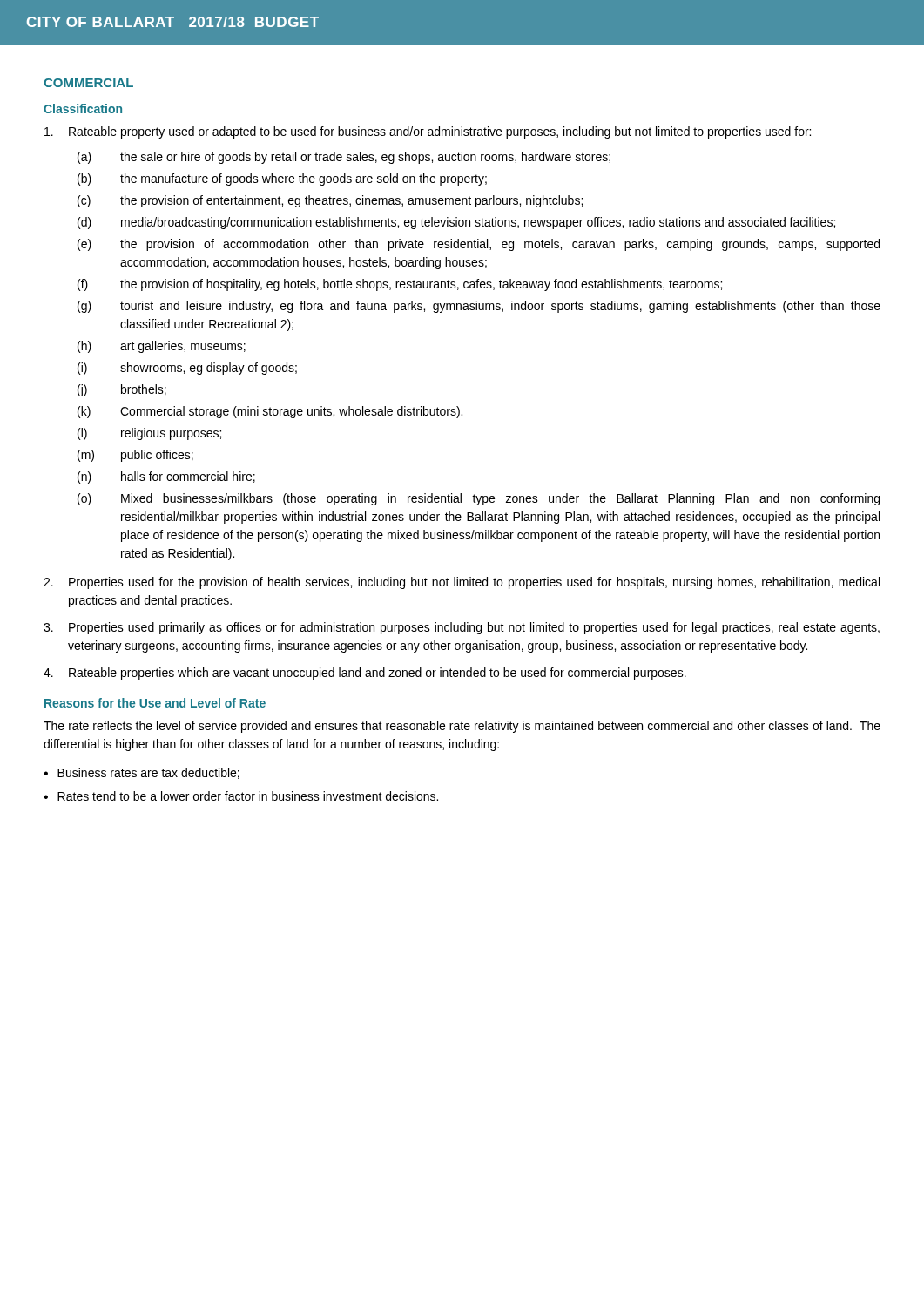Image resolution: width=924 pixels, height=1307 pixels.
Task: Locate the list item that reads "(j) brothels;"
Action: click(x=122, y=390)
